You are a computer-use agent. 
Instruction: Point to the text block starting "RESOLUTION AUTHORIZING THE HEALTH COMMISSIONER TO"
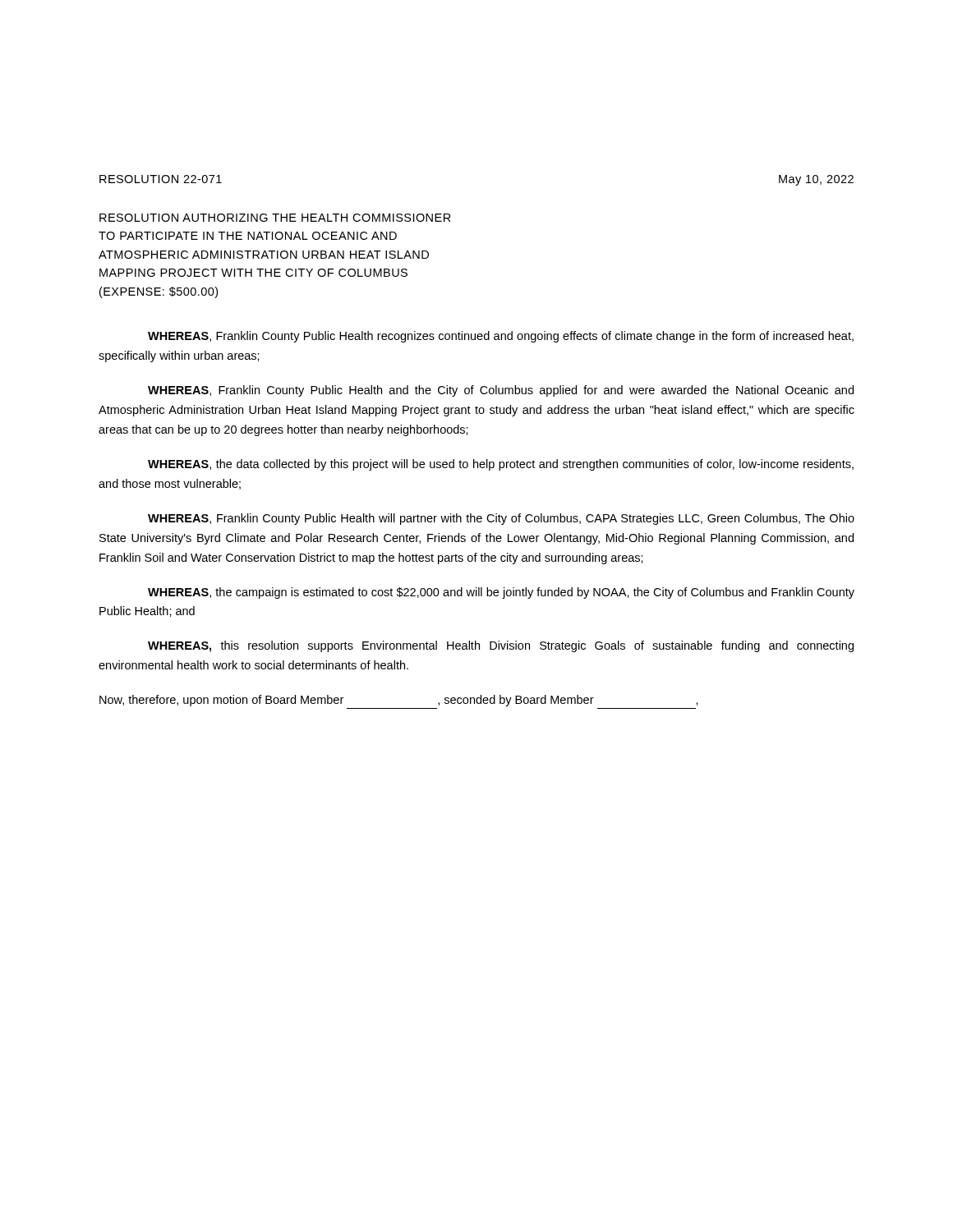275,255
